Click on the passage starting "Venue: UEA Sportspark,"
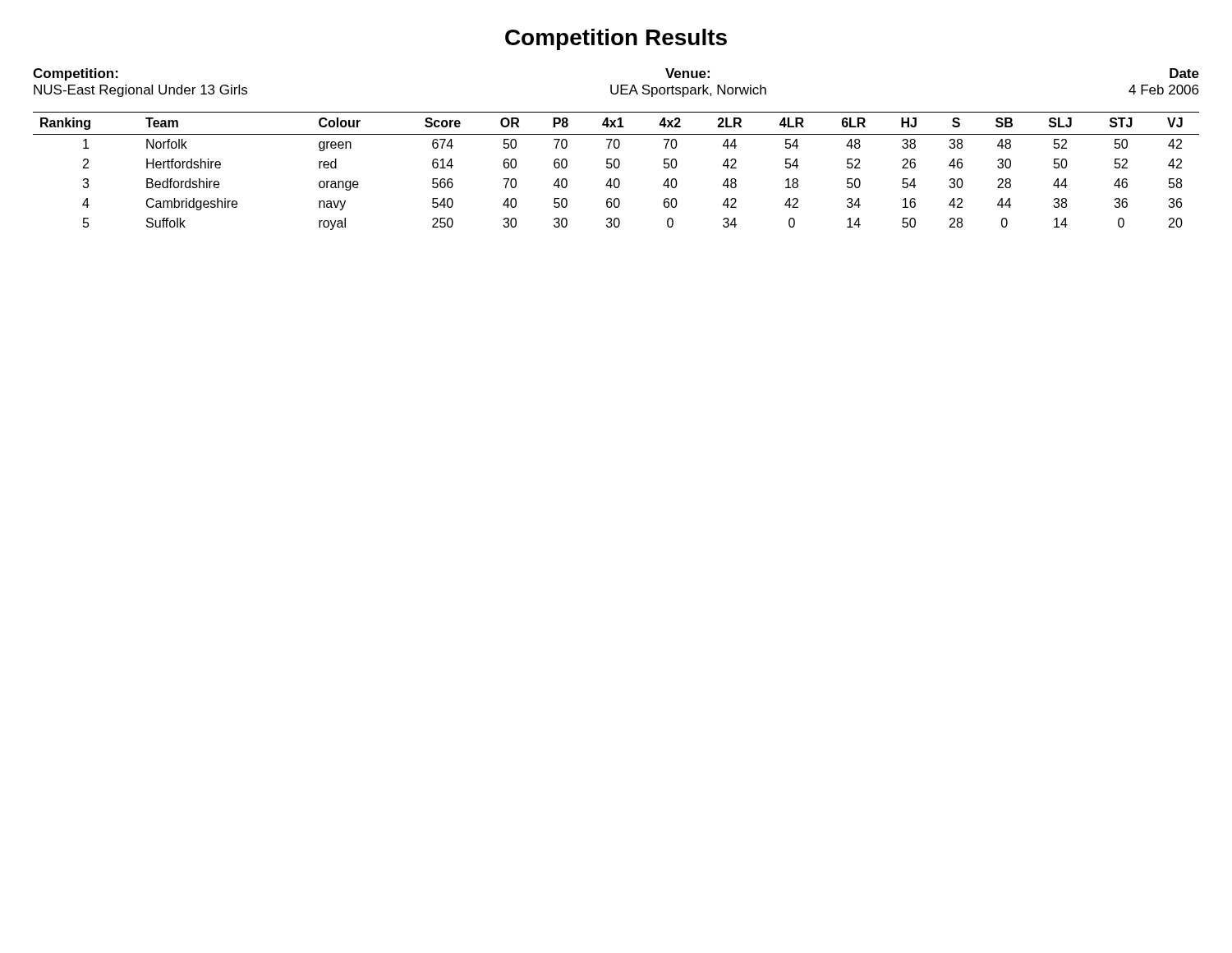This screenshot has width=1232, height=953. click(688, 82)
